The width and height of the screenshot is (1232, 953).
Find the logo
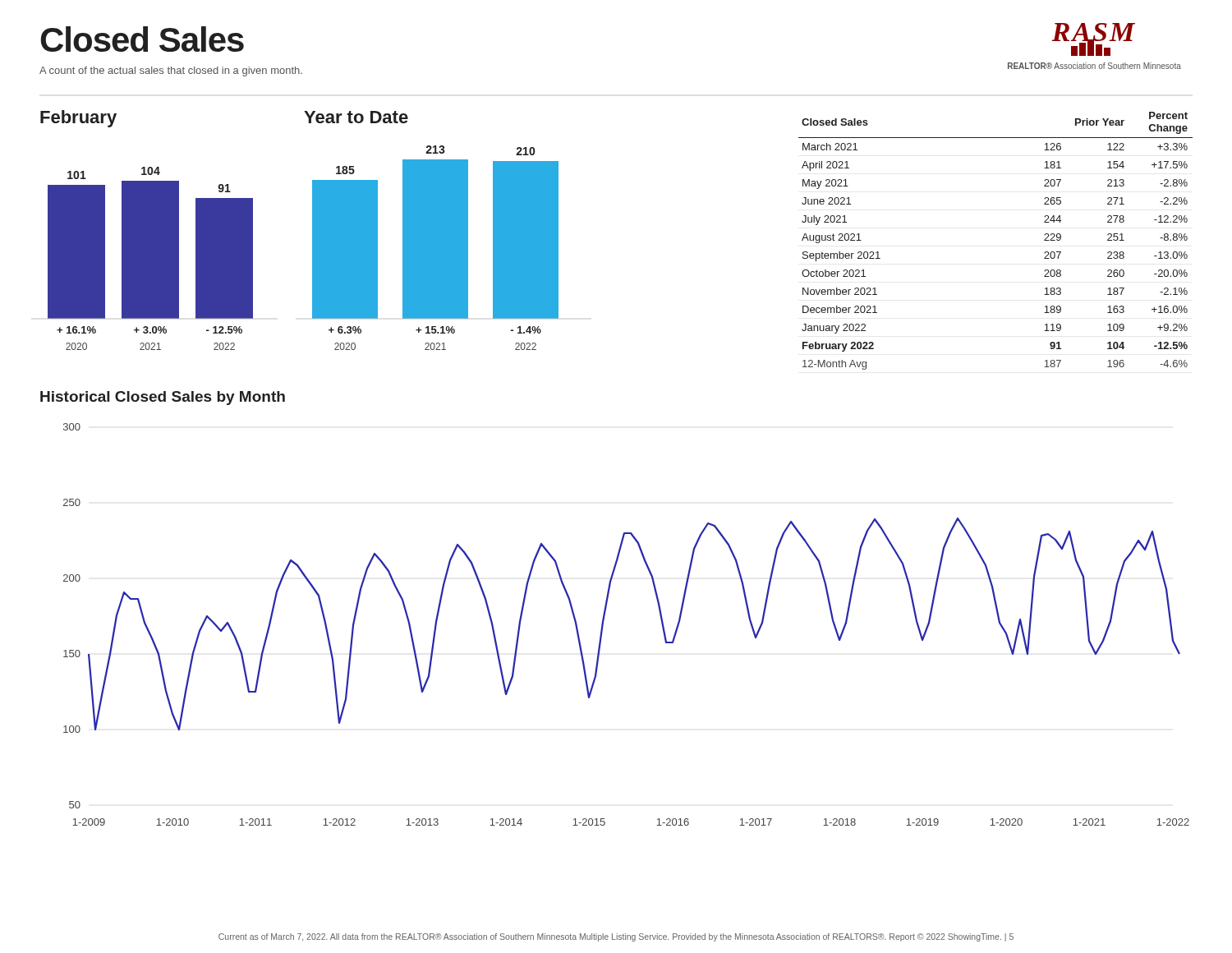(x=1094, y=46)
